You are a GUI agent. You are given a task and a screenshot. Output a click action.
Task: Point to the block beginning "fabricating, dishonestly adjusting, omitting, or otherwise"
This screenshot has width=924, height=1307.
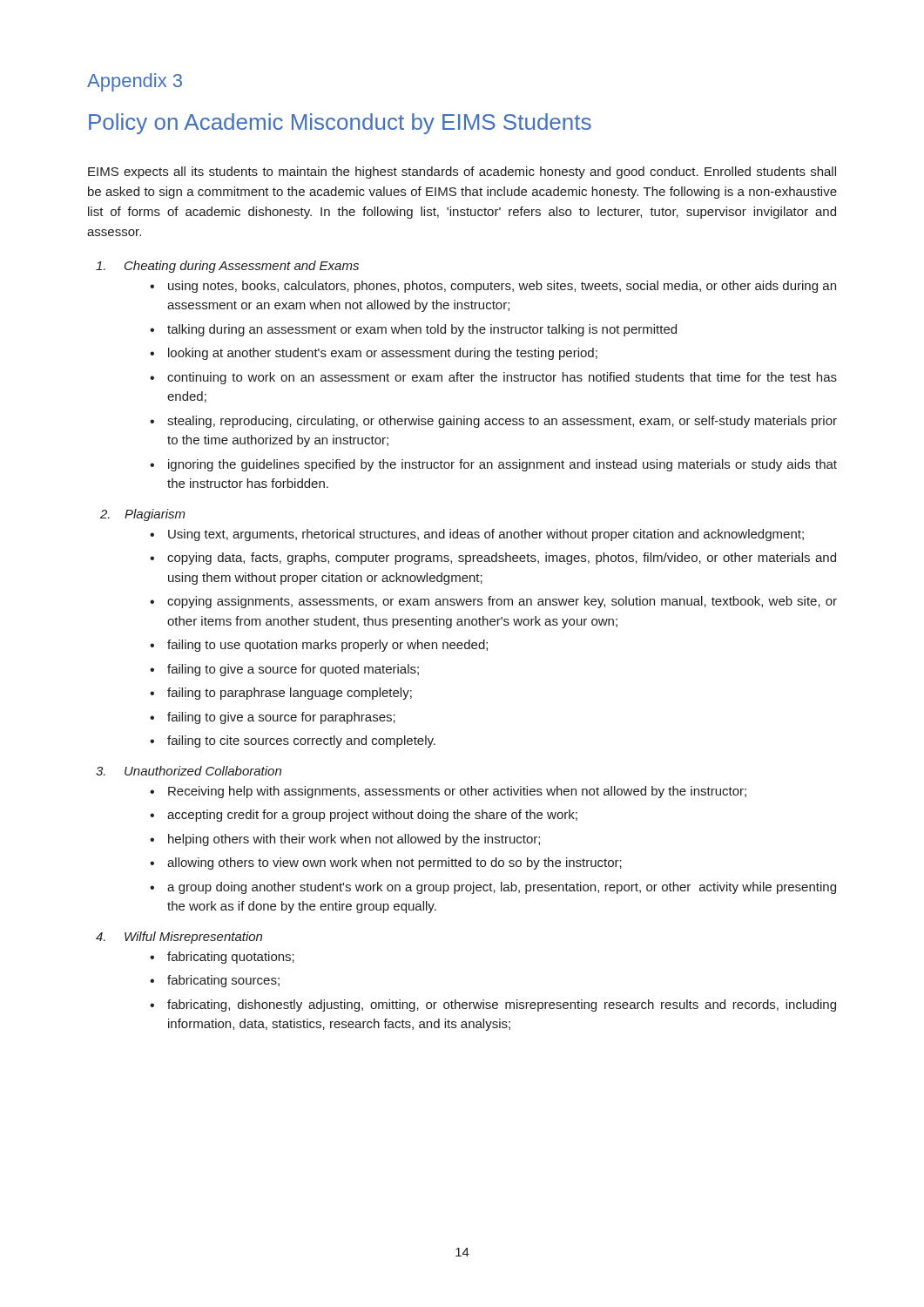[502, 1014]
